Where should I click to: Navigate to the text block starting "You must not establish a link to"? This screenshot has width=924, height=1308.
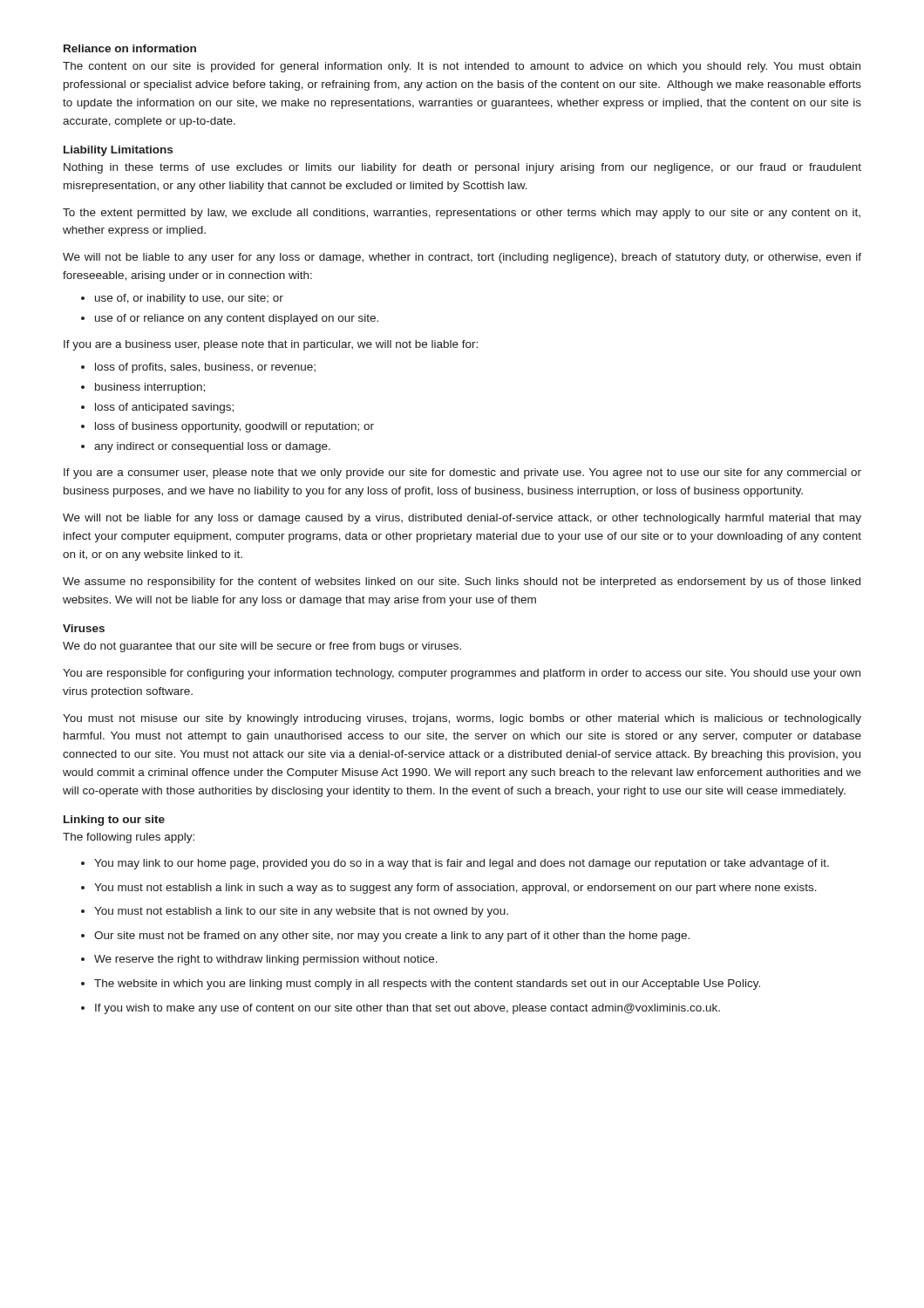pyautogui.click(x=302, y=911)
